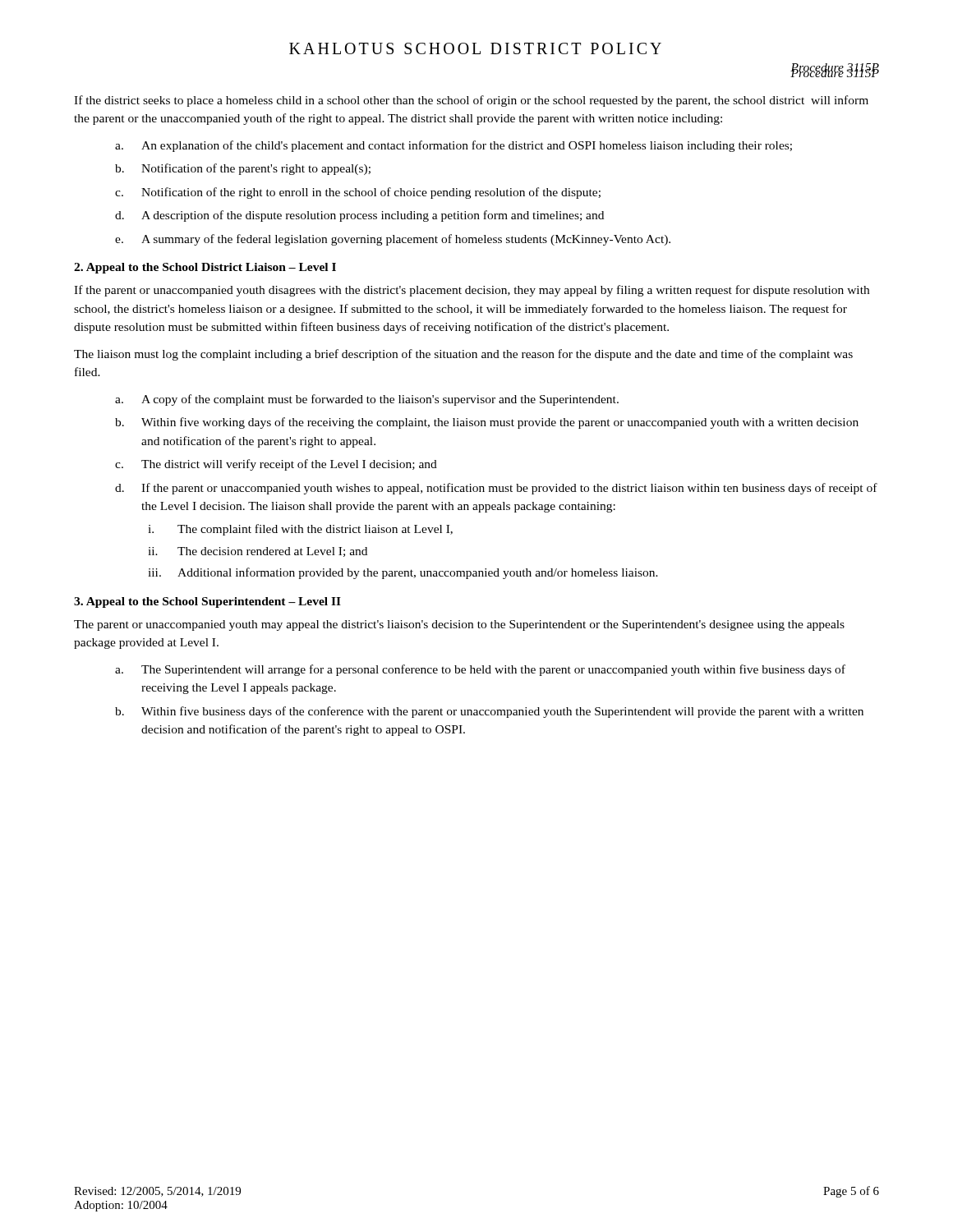Image resolution: width=953 pixels, height=1232 pixels.
Task: Point to the block beginning "The liaison must"
Action: tap(463, 363)
